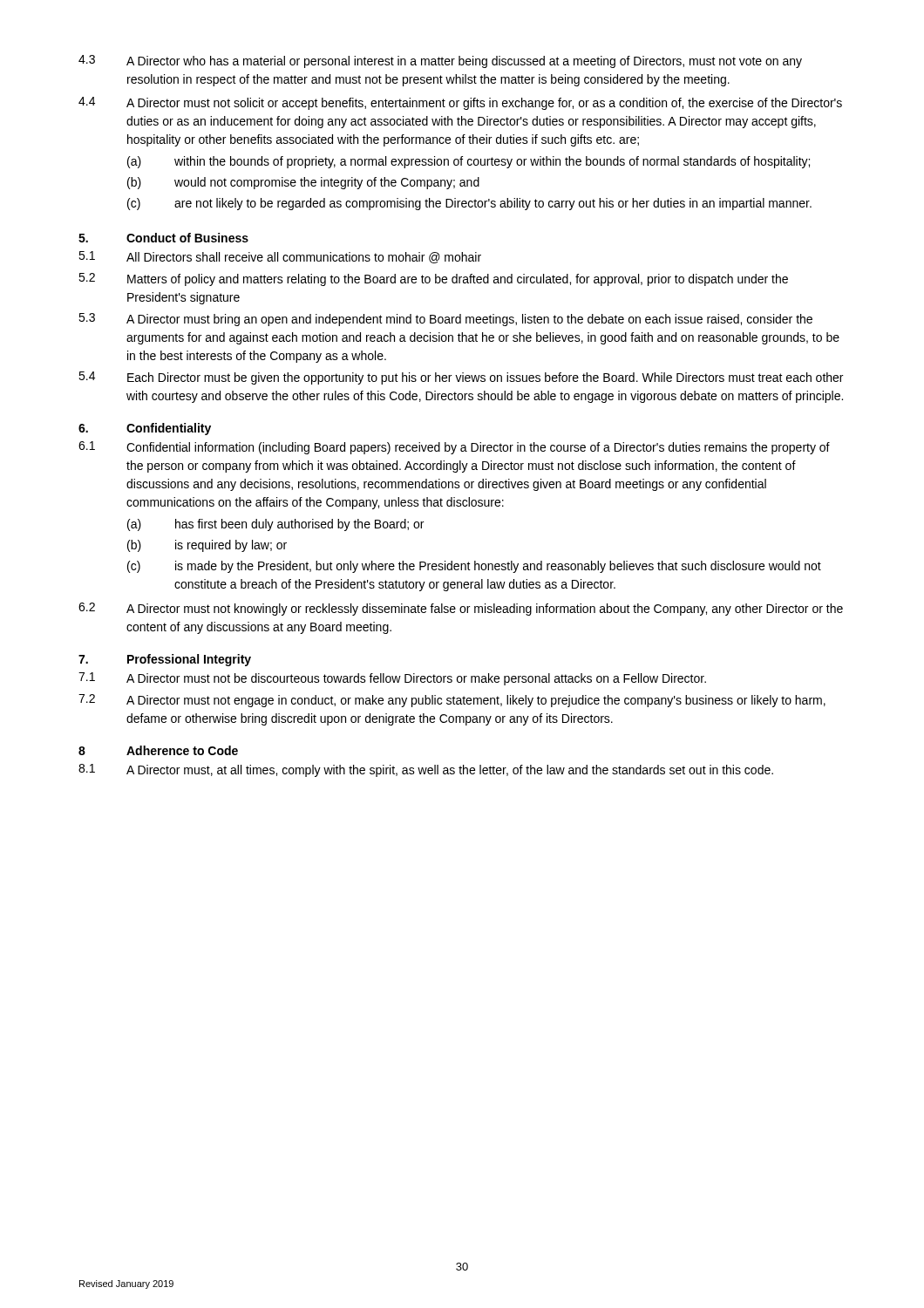Locate the block of text that opens with "4.3 A Director"
This screenshot has height=1308, width=924.
(x=462, y=71)
